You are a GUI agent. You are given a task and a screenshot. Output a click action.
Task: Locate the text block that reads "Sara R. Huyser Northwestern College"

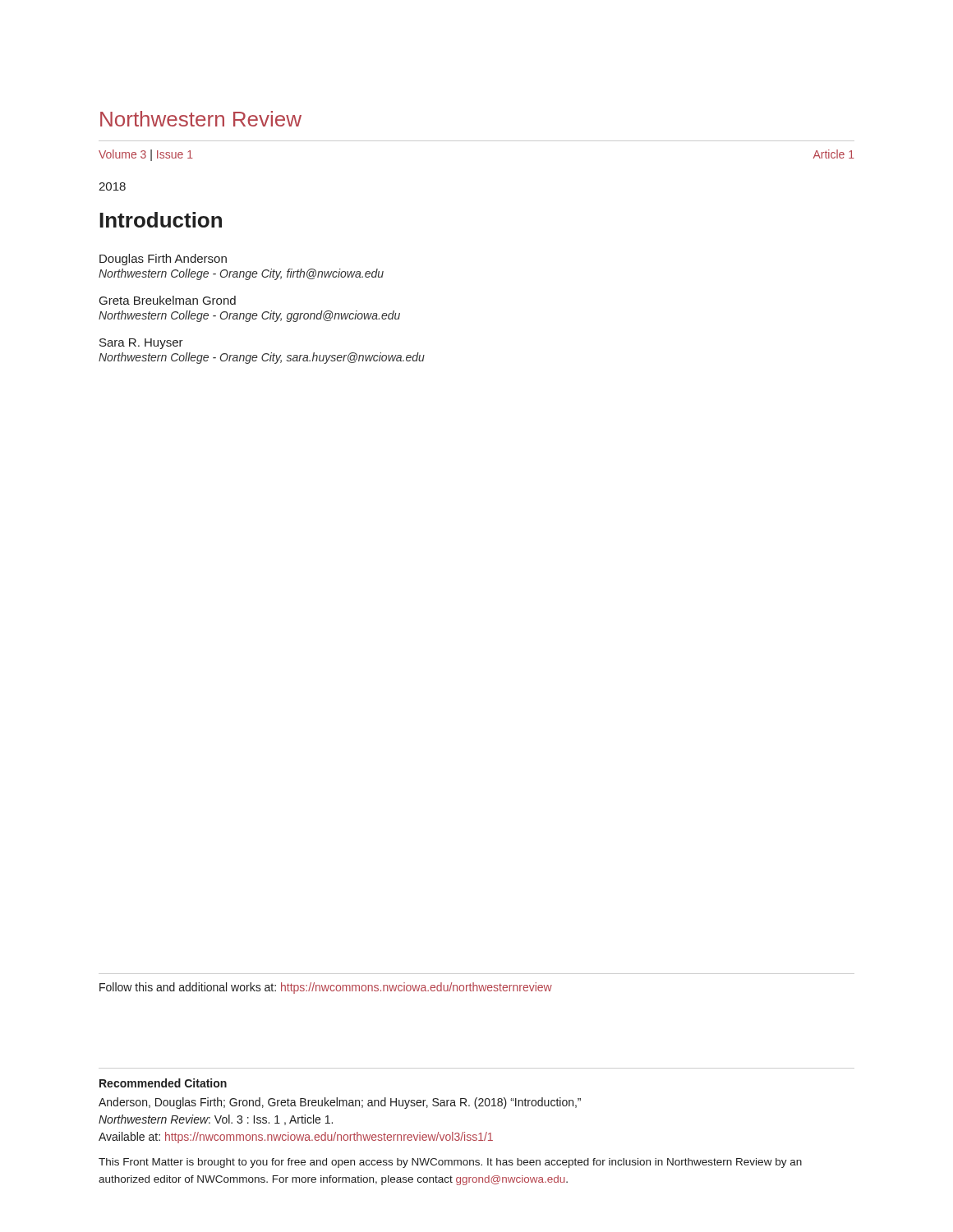[141, 344]
